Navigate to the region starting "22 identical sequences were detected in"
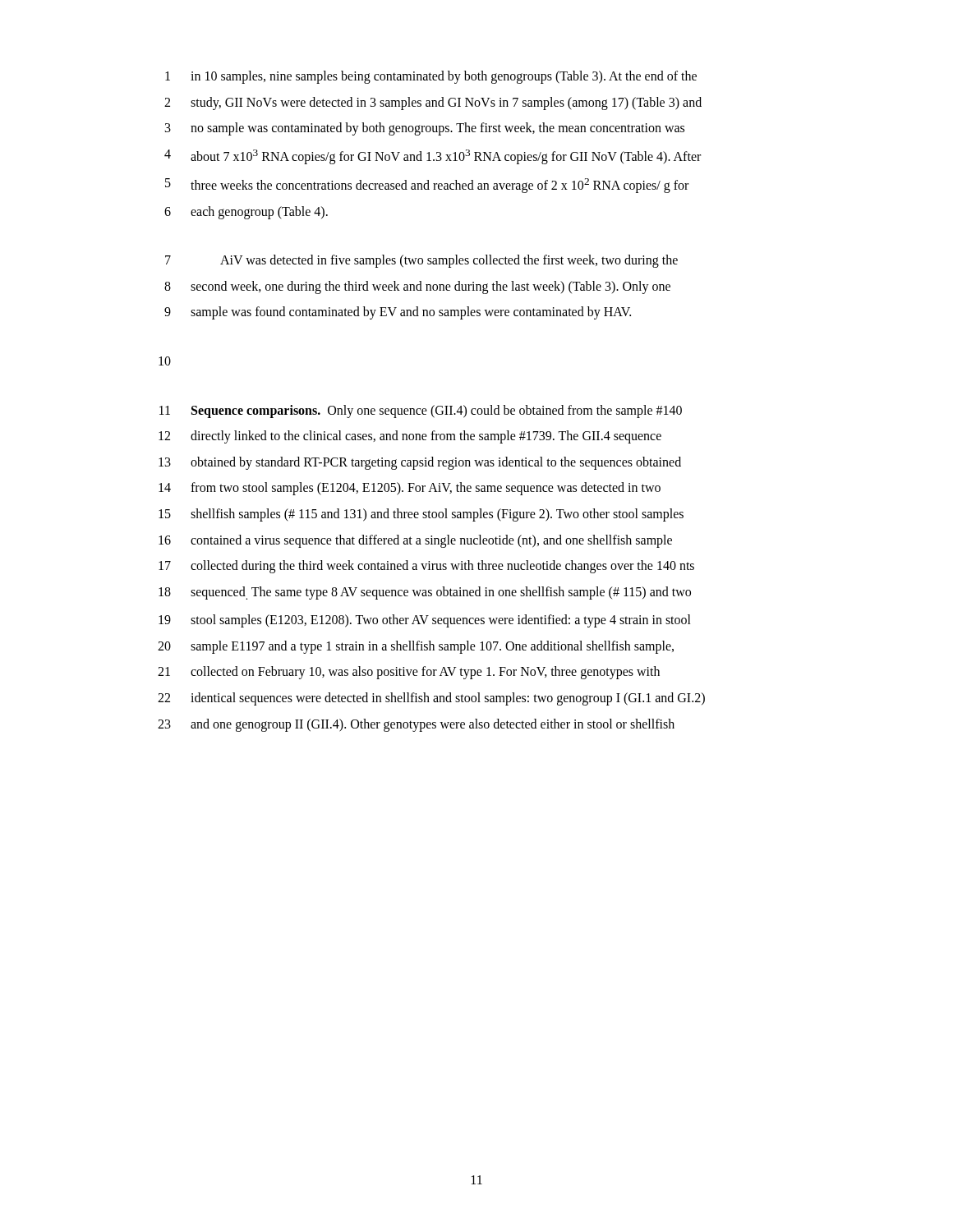Screen dimensions: 1232x953 [476, 698]
